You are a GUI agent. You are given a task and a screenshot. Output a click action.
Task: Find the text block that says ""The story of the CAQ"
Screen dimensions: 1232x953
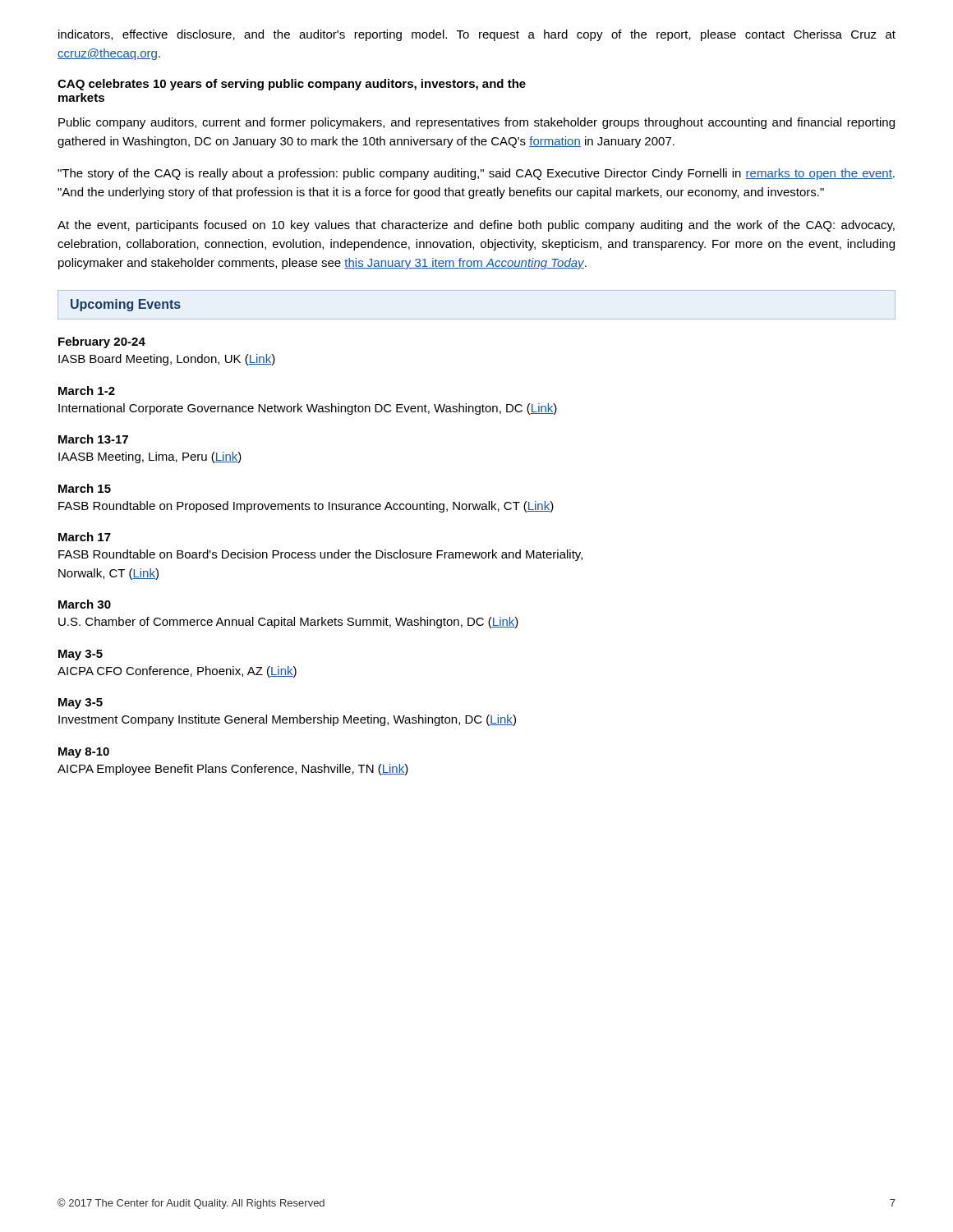pos(476,182)
